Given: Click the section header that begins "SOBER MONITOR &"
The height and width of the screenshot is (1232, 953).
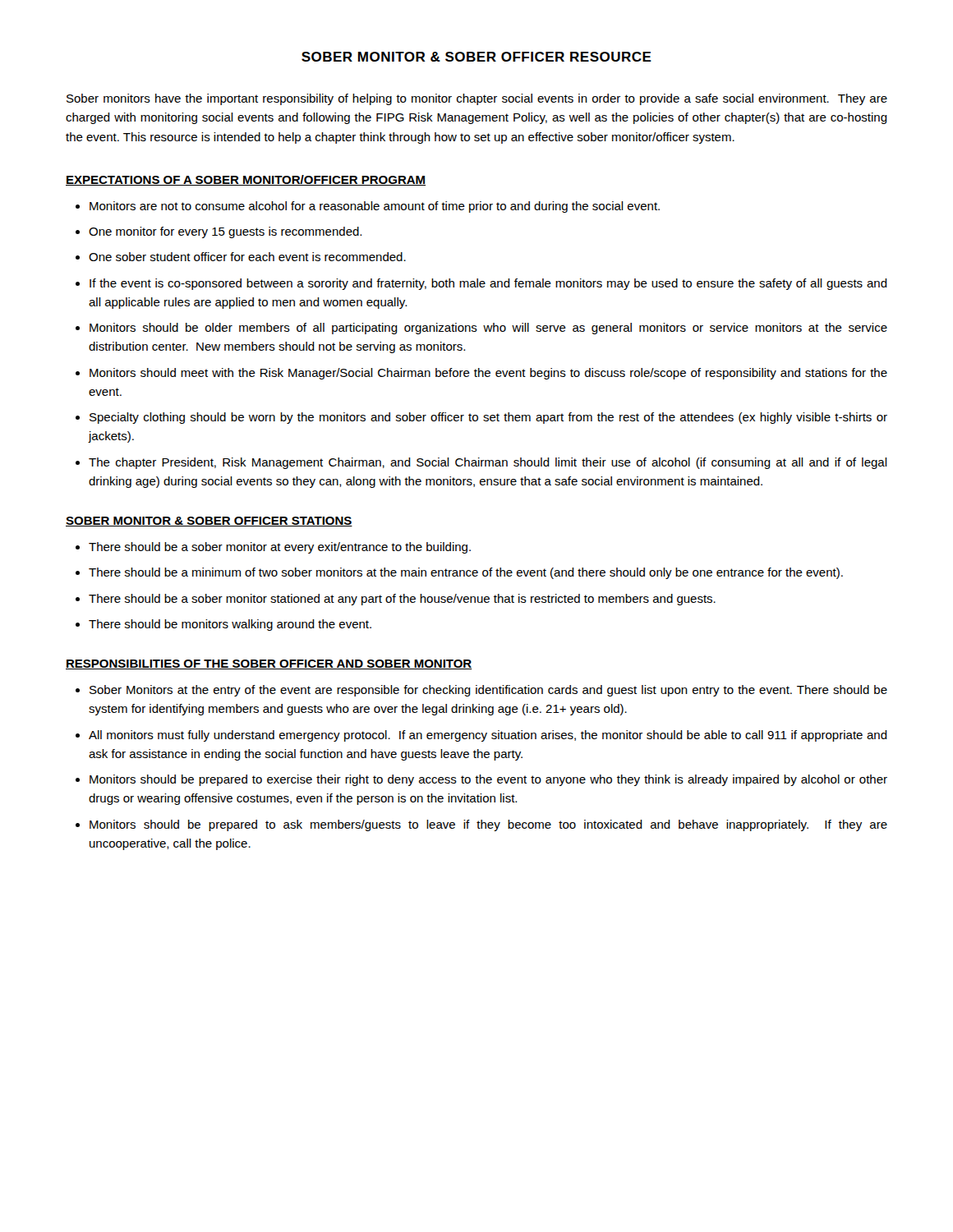Looking at the screenshot, I should tap(209, 520).
